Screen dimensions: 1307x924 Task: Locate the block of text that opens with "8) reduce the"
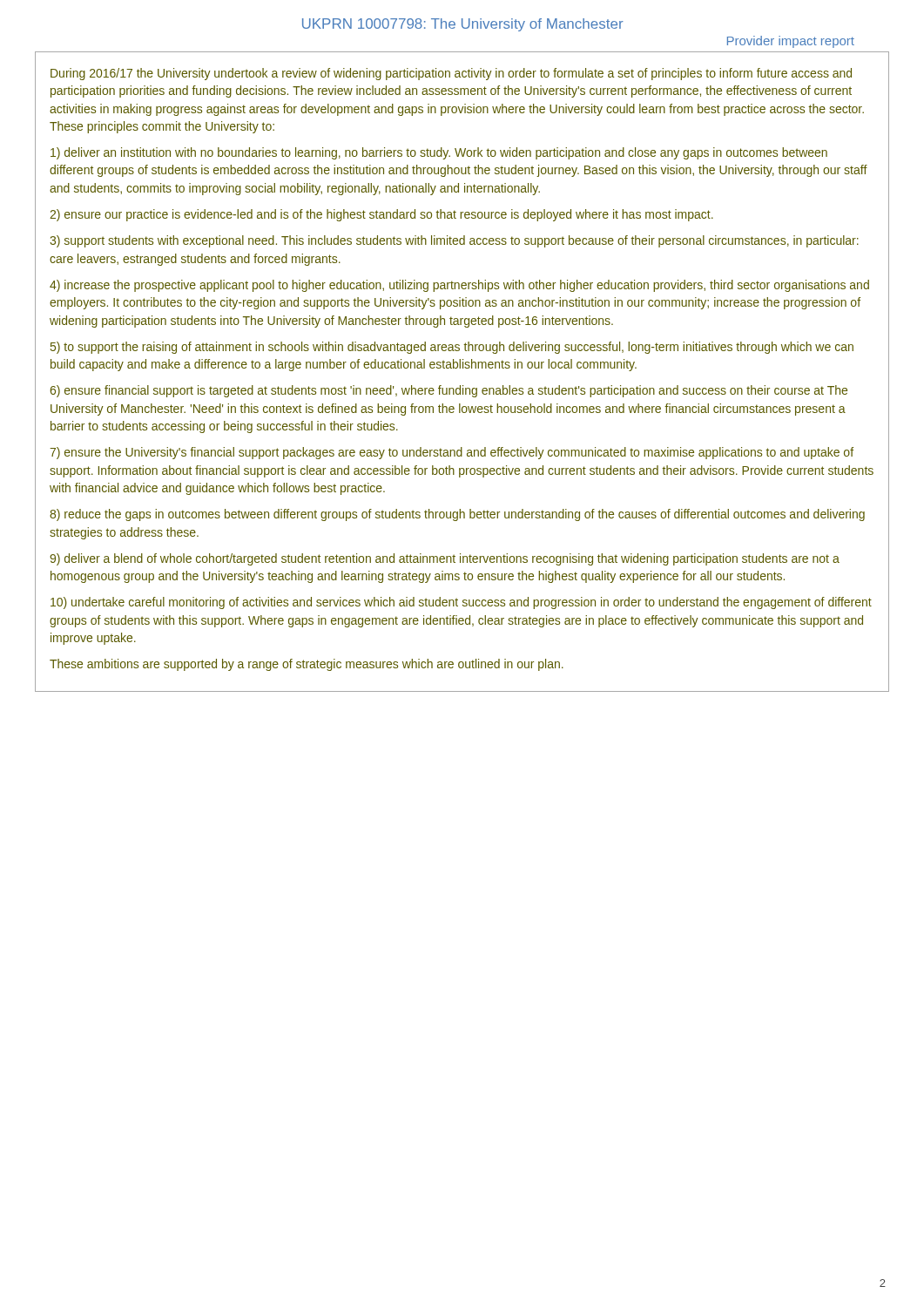(457, 523)
